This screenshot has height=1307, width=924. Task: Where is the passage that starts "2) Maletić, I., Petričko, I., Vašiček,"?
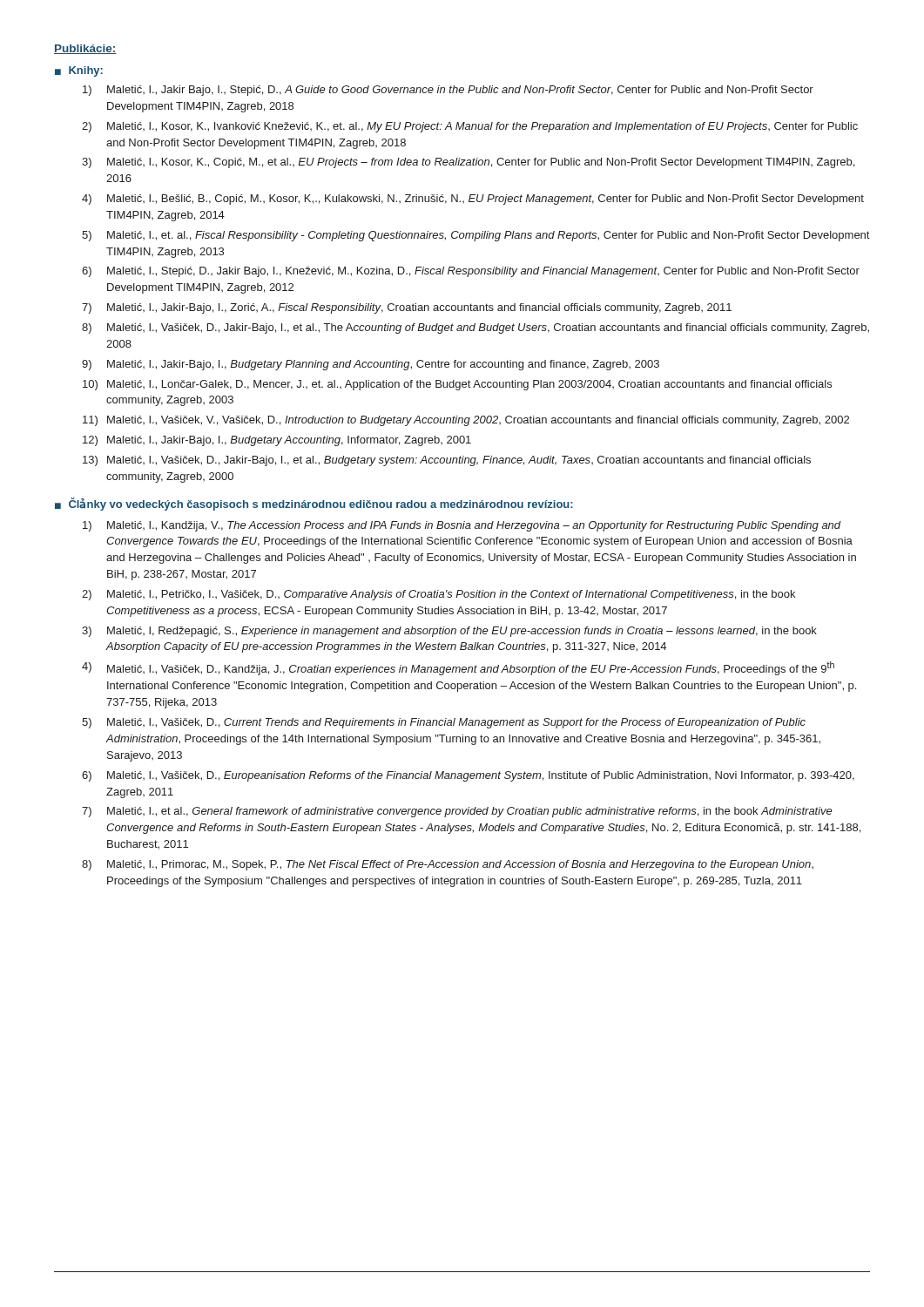pyautogui.click(x=476, y=603)
